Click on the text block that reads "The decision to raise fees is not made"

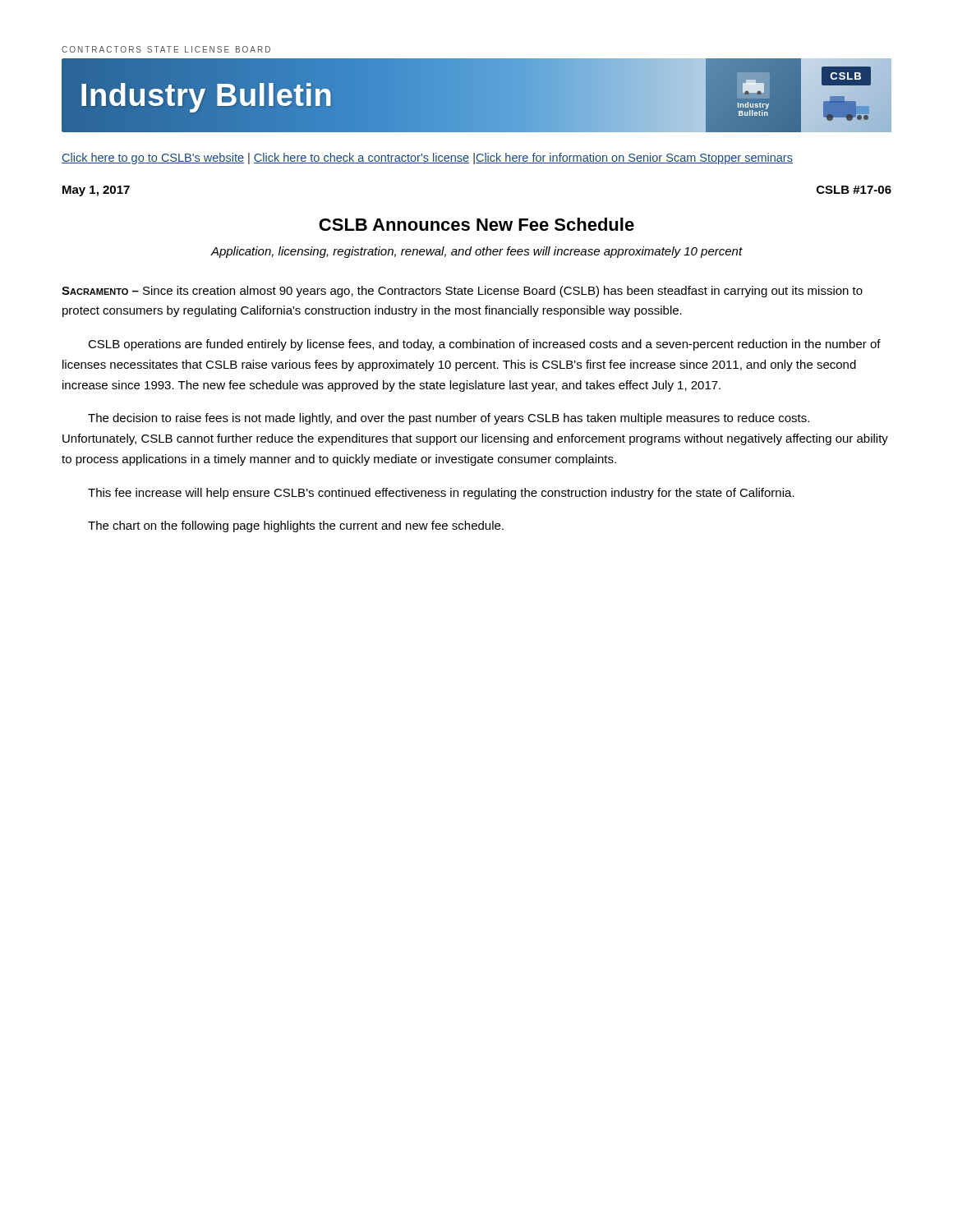(475, 438)
